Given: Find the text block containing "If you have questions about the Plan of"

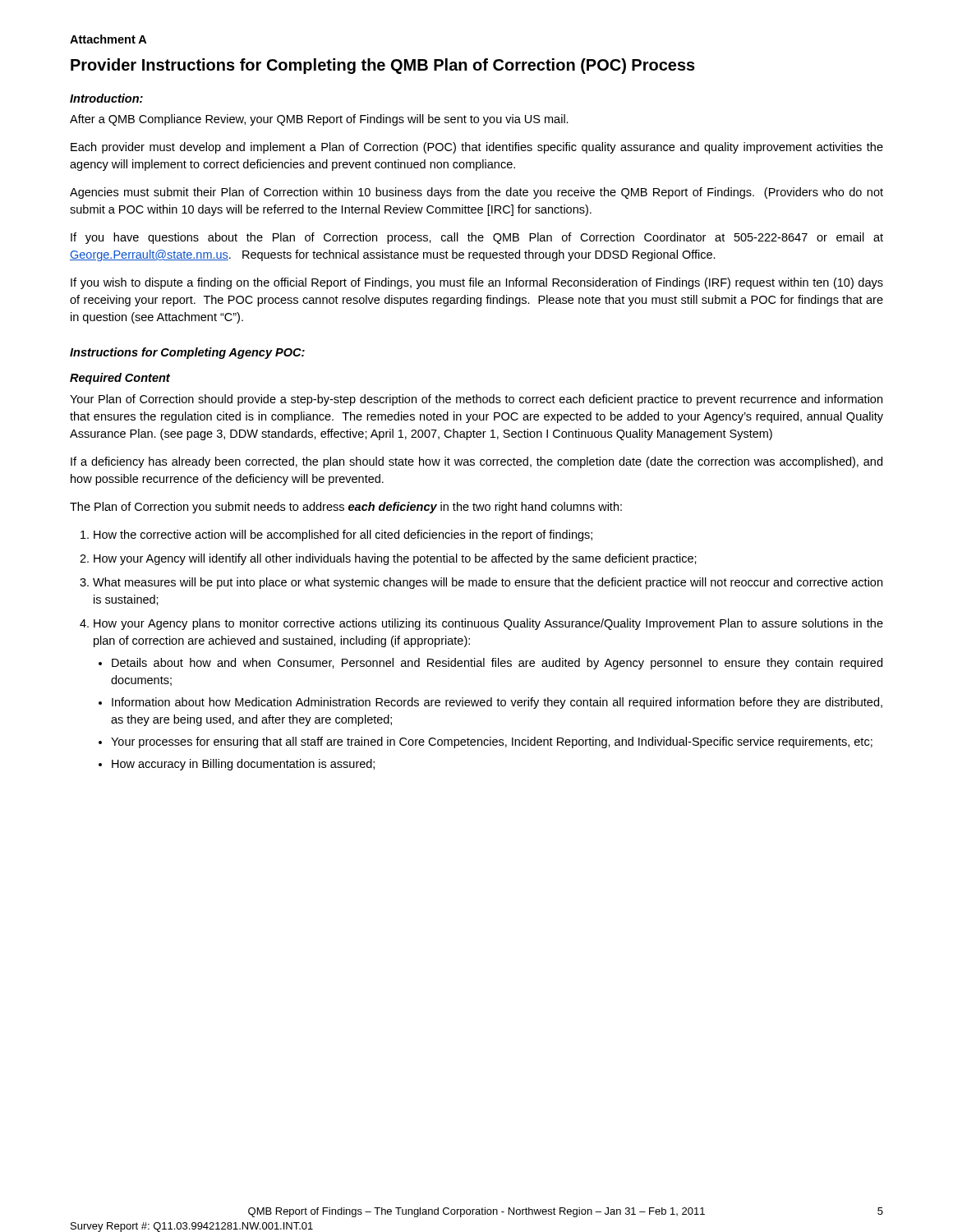Looking at the screenshot, I should 476,247.
